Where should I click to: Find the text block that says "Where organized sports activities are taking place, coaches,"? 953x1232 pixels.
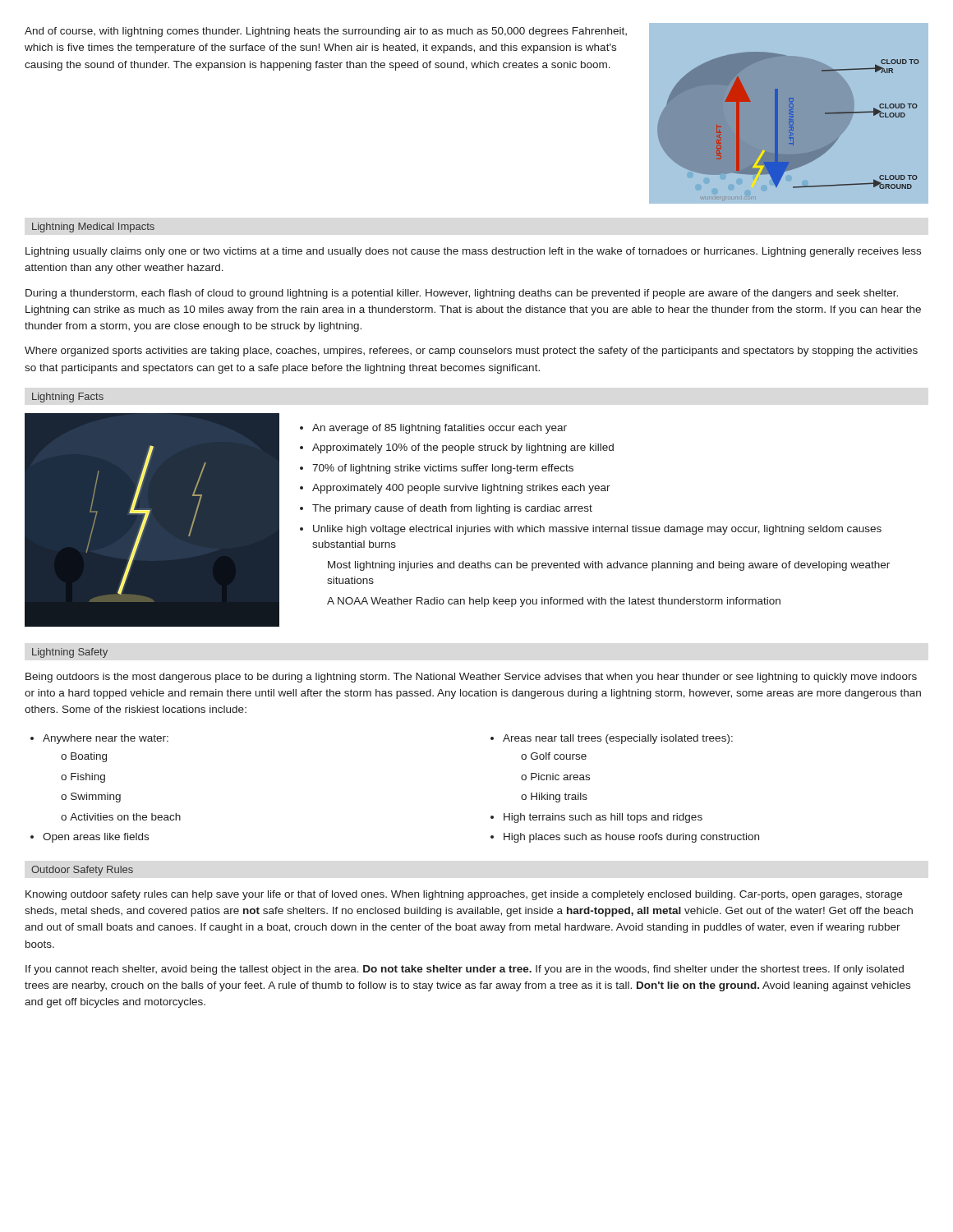pyautogui.click(x=476, y=359)
